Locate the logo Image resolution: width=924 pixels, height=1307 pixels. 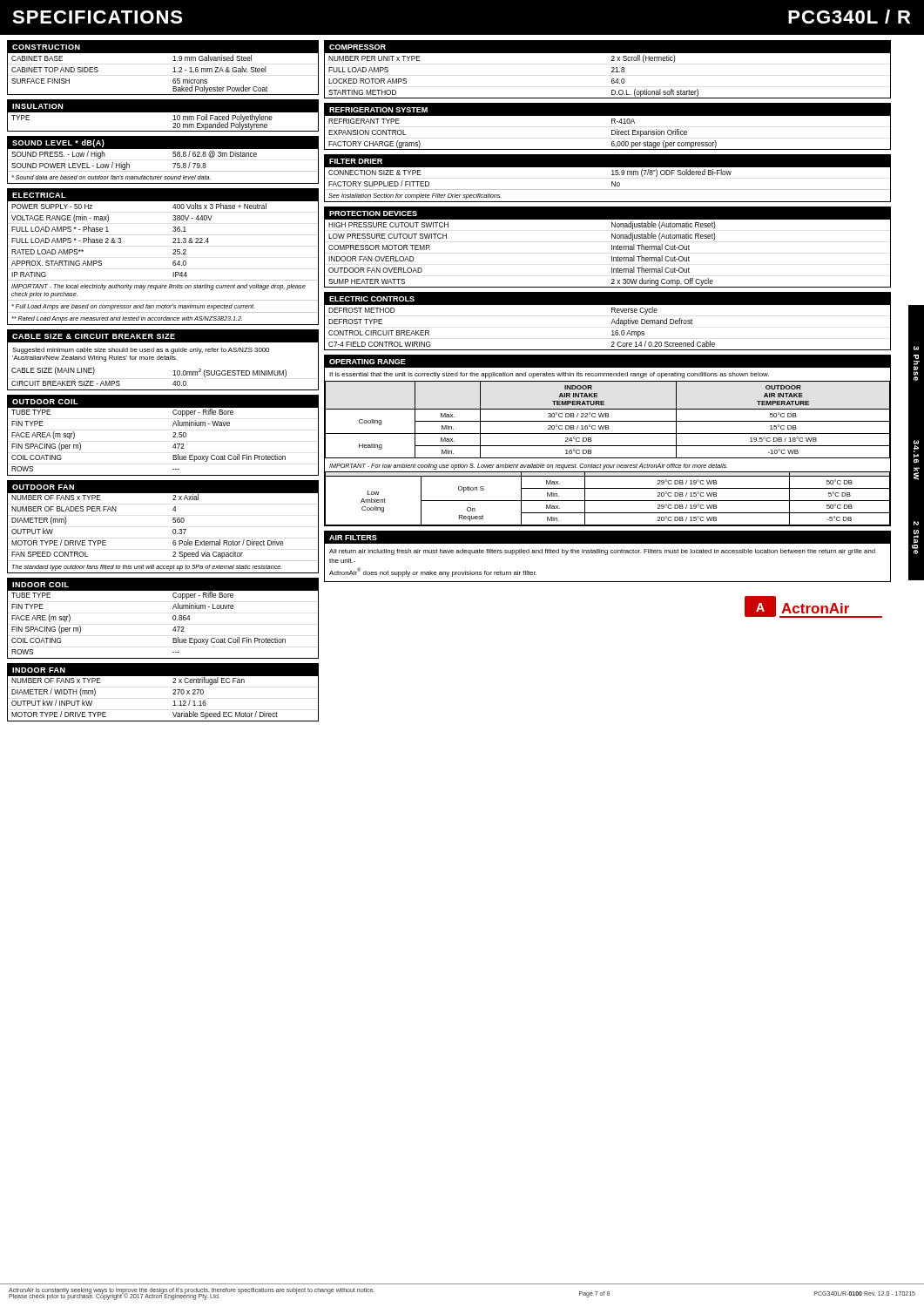coord(607,608)
